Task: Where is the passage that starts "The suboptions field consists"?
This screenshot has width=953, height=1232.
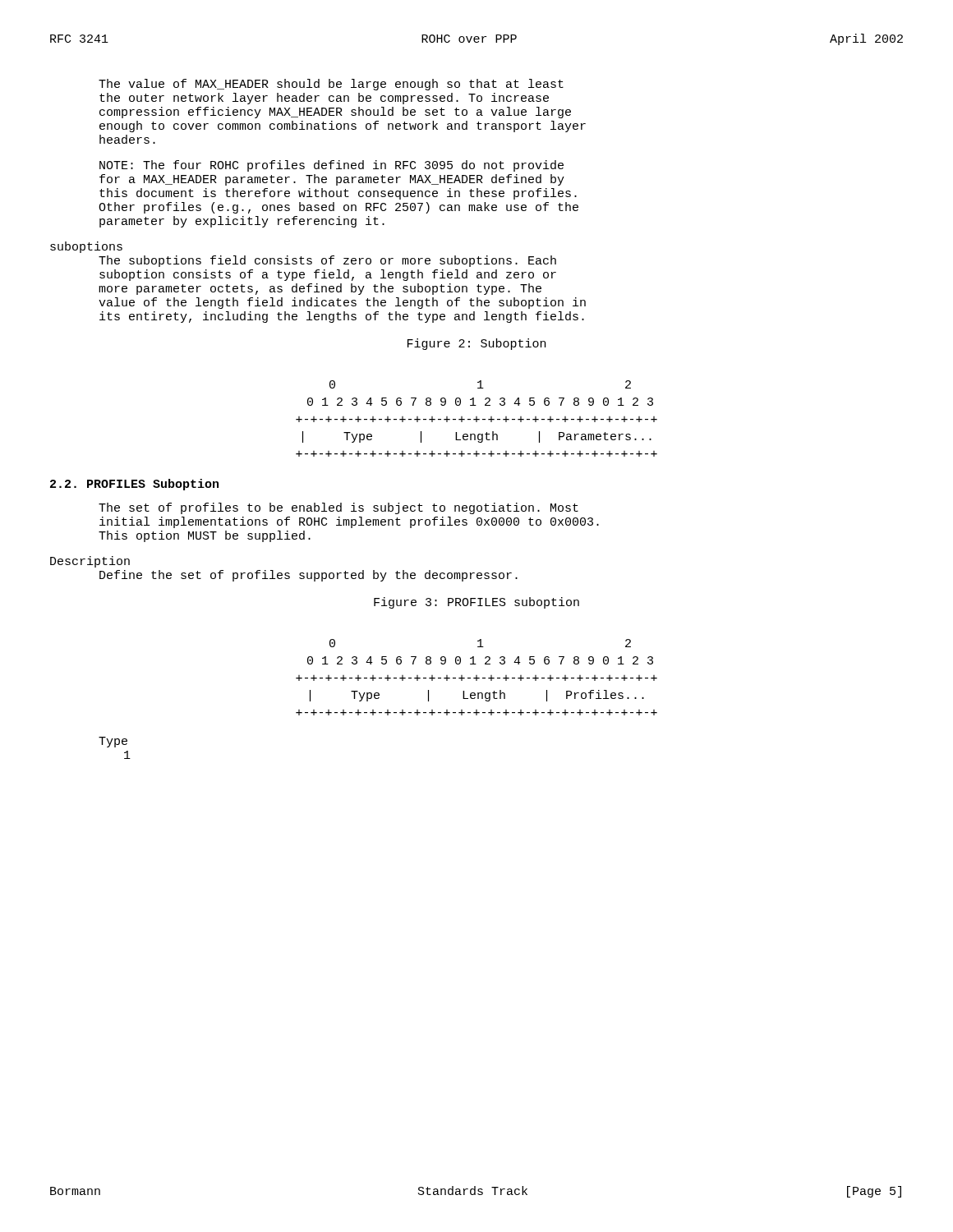Action: click(x=343, y=290)
